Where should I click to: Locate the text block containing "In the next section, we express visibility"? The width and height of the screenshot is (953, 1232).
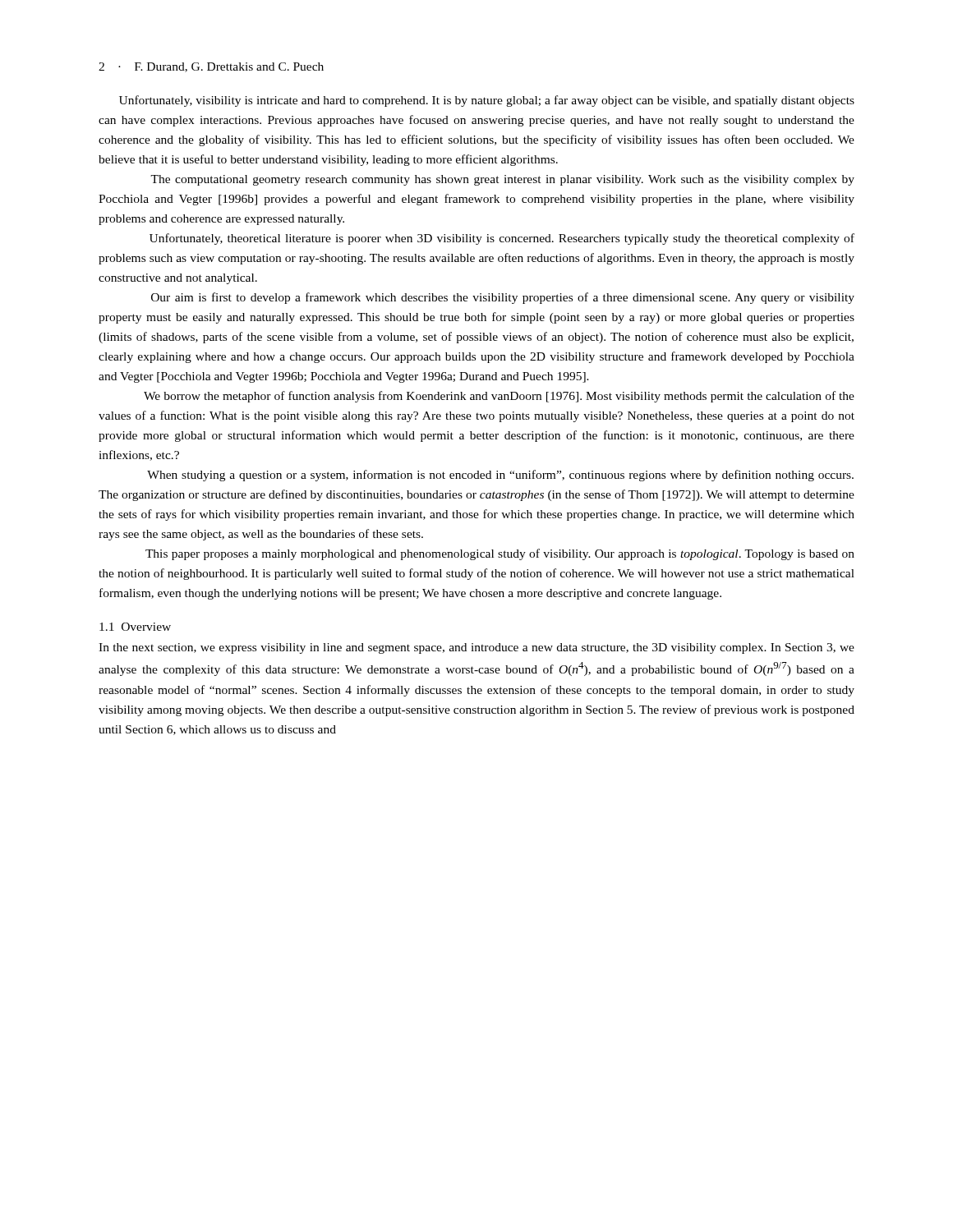coord(476,688)
